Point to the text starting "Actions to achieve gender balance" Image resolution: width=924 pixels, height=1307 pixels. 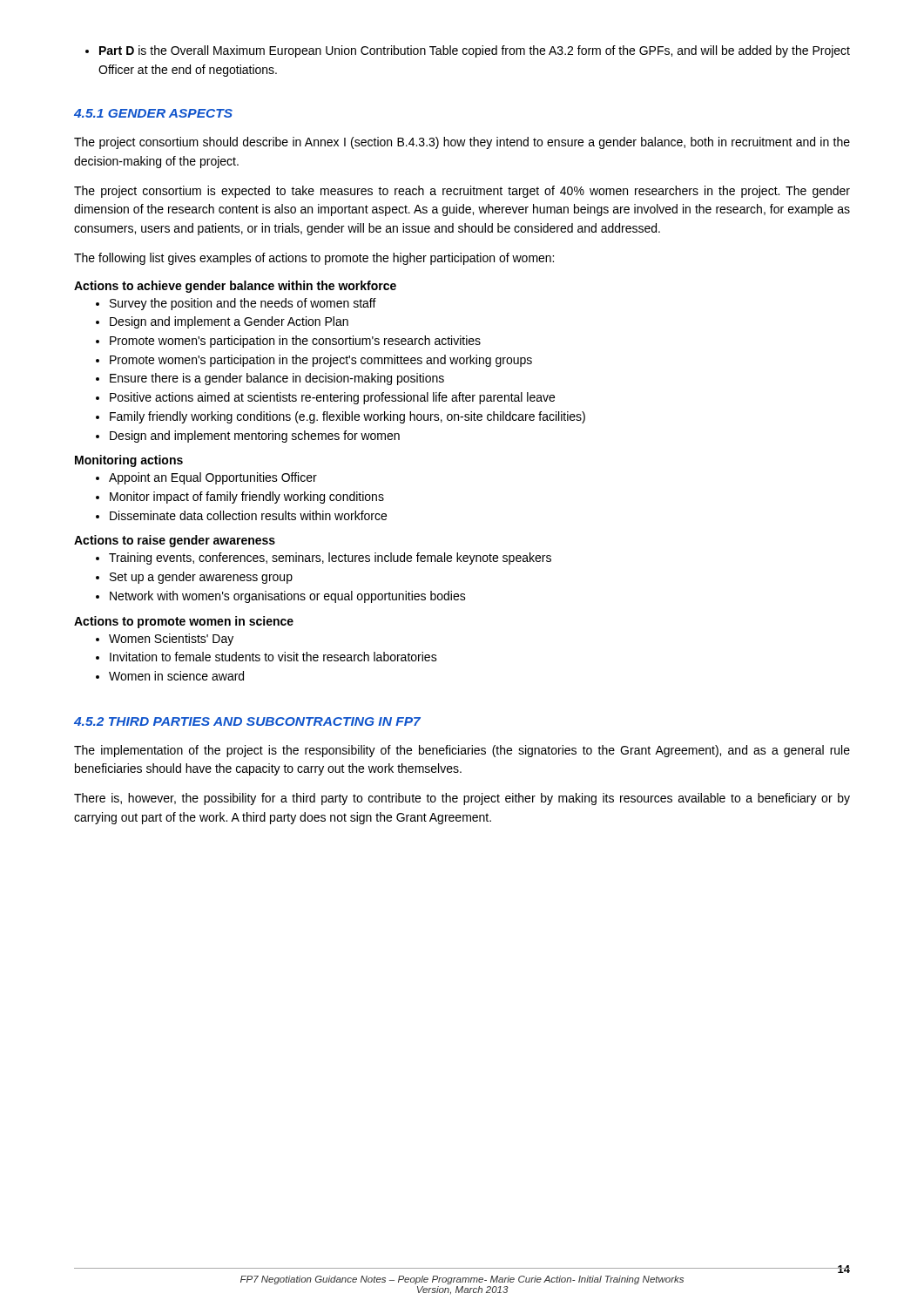pyautogui.click(x=235, y=285)
